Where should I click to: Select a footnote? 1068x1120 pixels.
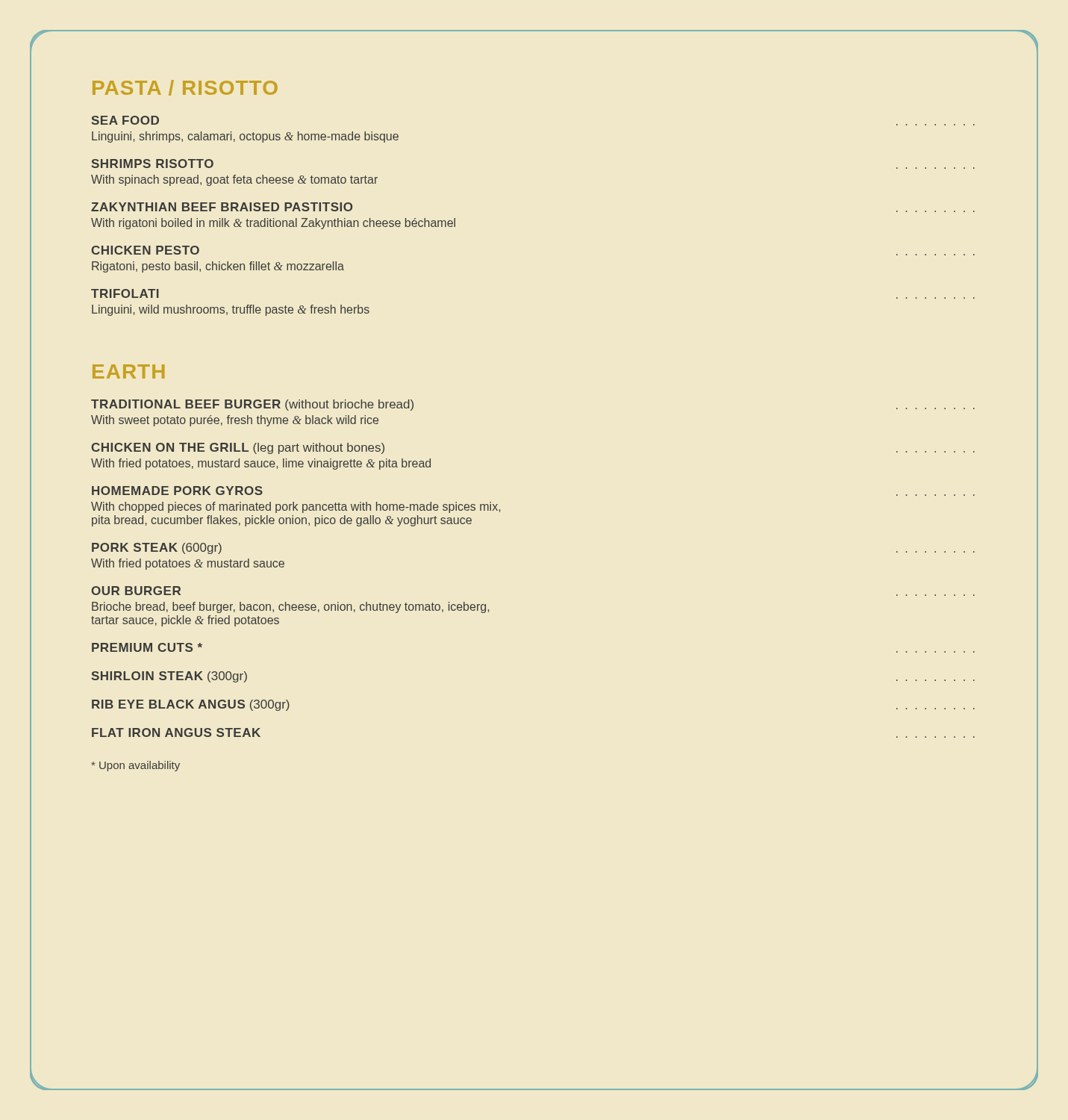(136, 765)
